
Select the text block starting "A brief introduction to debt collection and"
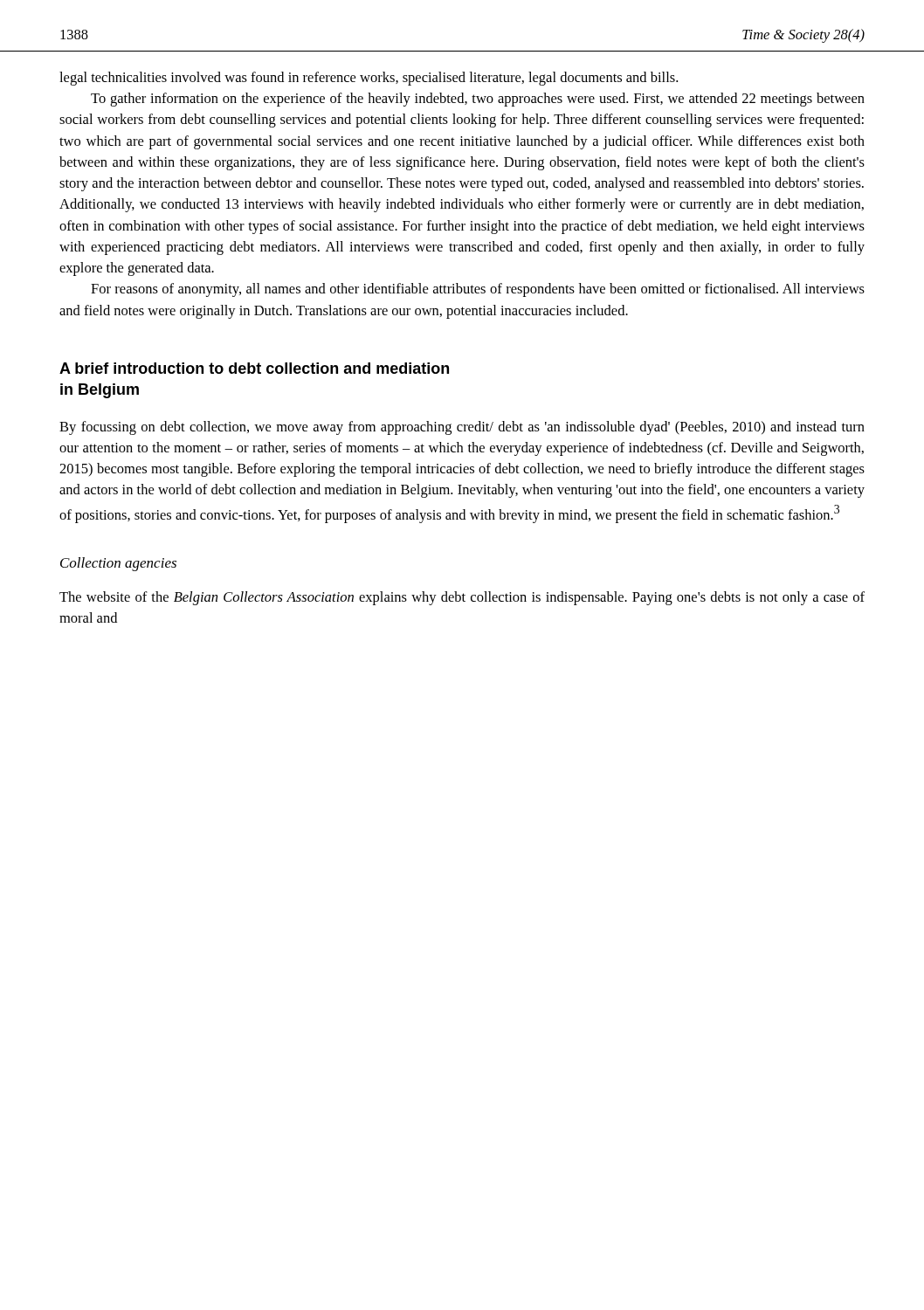point(255,379)
